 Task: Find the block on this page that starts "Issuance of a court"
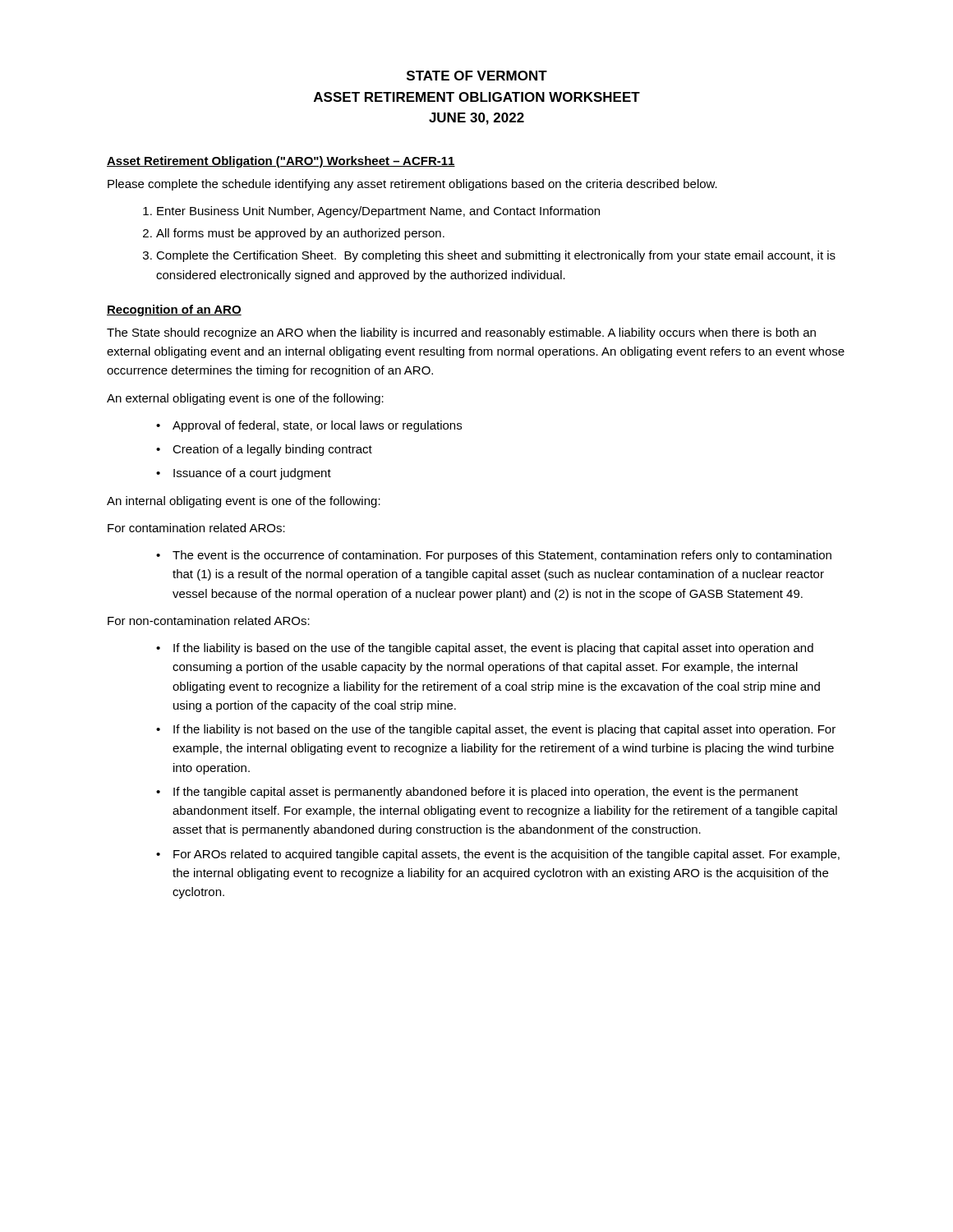(x=252, y=473)
